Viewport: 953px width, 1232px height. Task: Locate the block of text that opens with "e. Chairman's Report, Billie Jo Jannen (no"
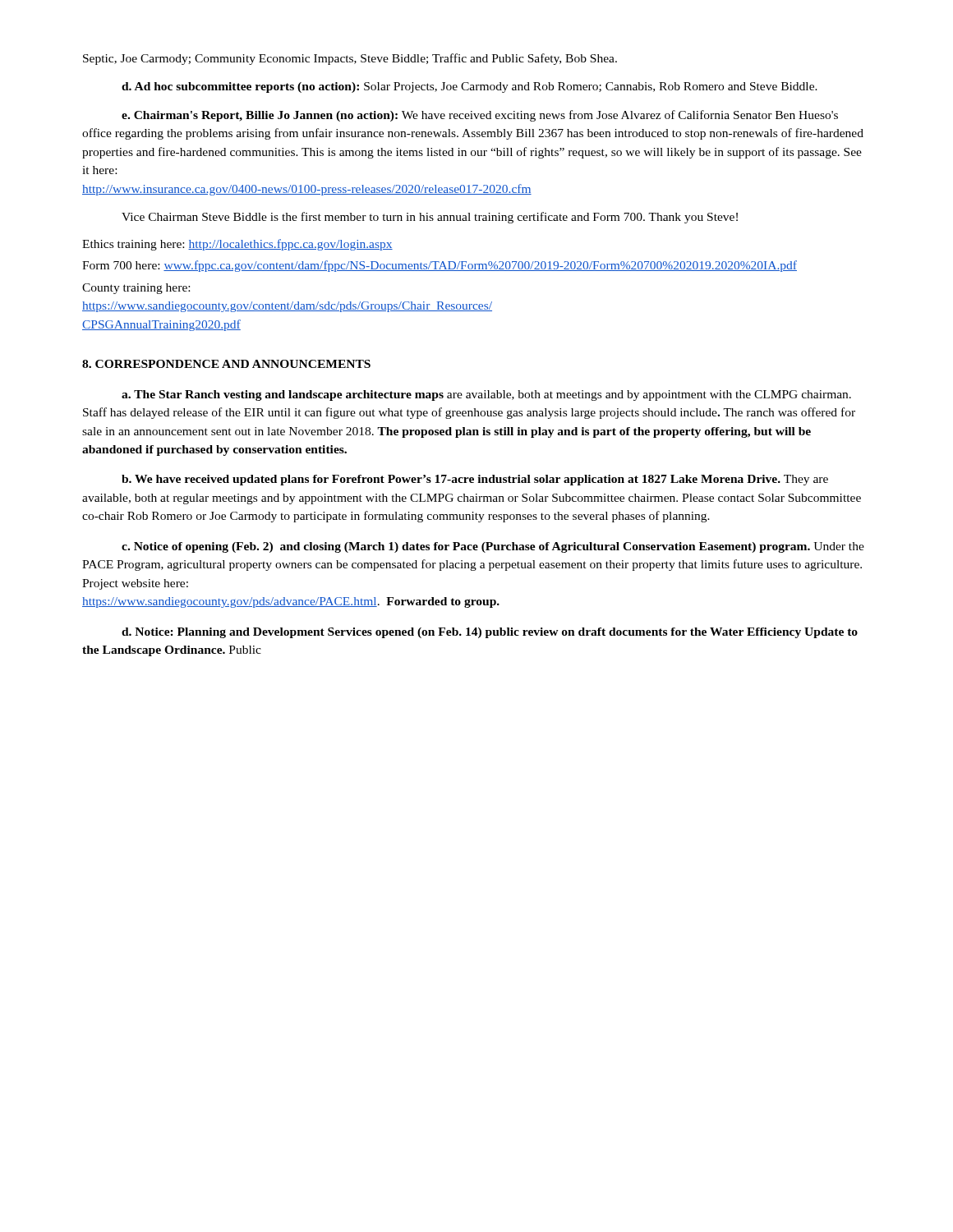pos(476,152)
